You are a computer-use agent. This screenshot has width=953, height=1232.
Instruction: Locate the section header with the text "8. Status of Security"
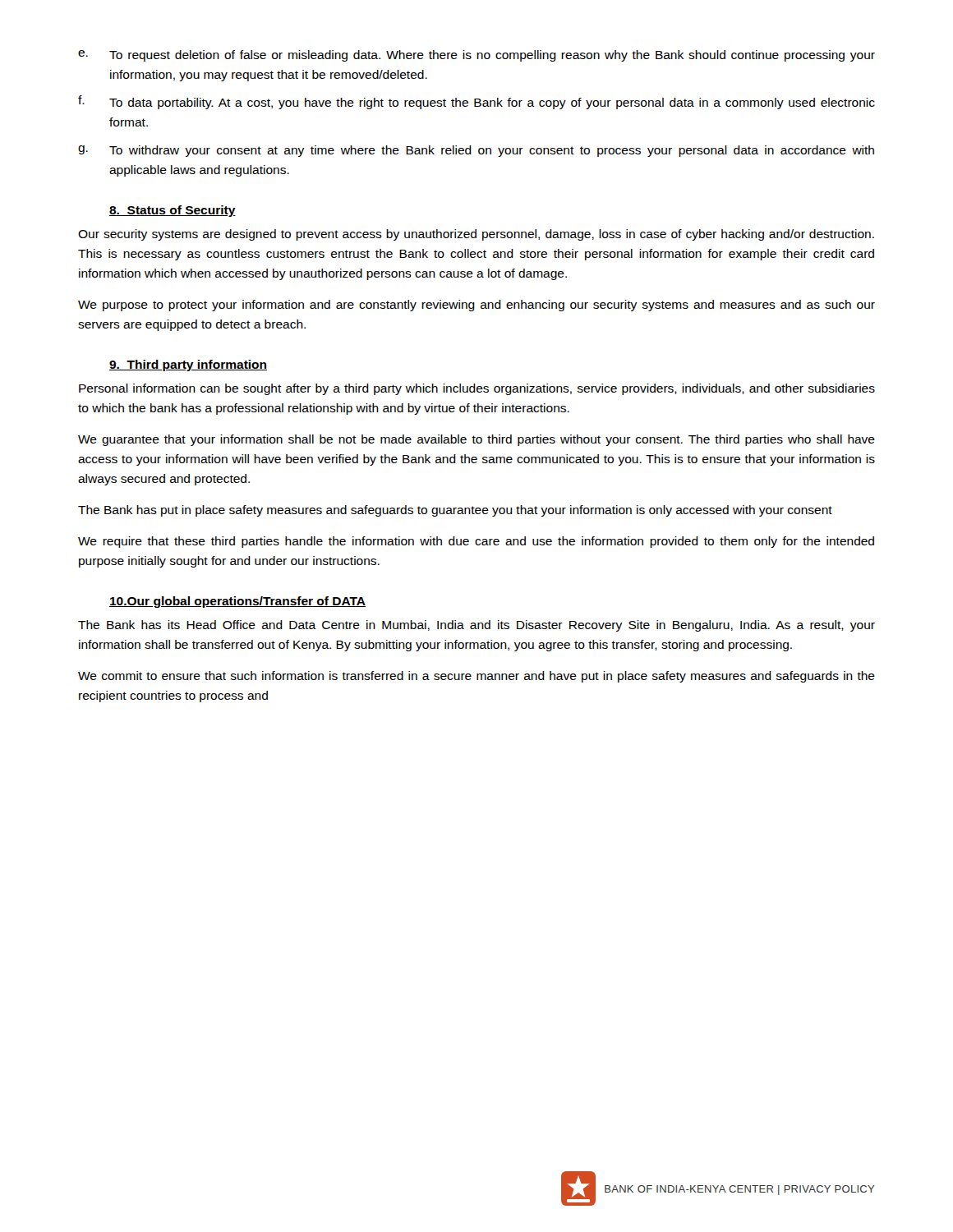(x=172, y=210)
